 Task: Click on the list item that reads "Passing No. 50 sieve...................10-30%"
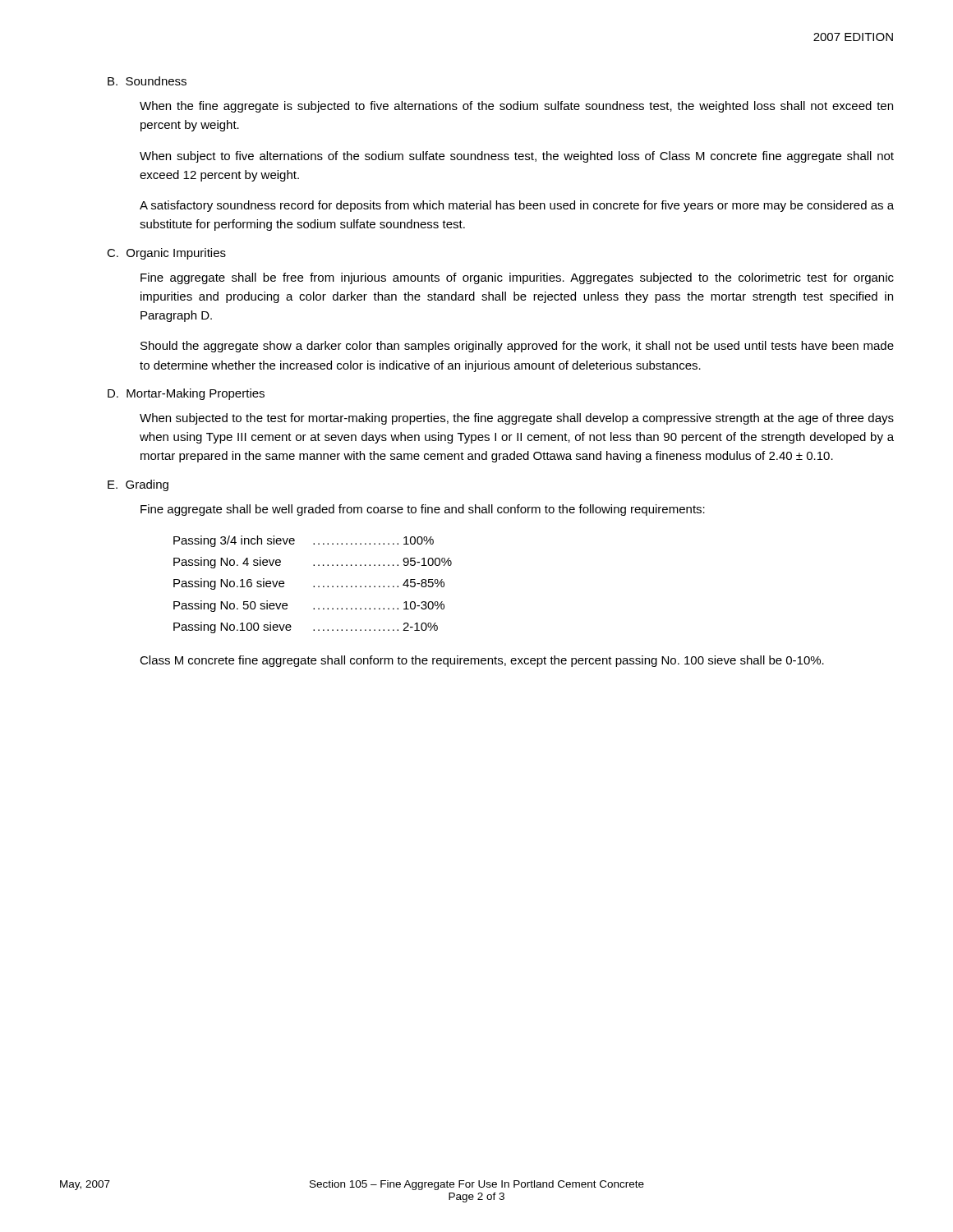tap(312, 605)
